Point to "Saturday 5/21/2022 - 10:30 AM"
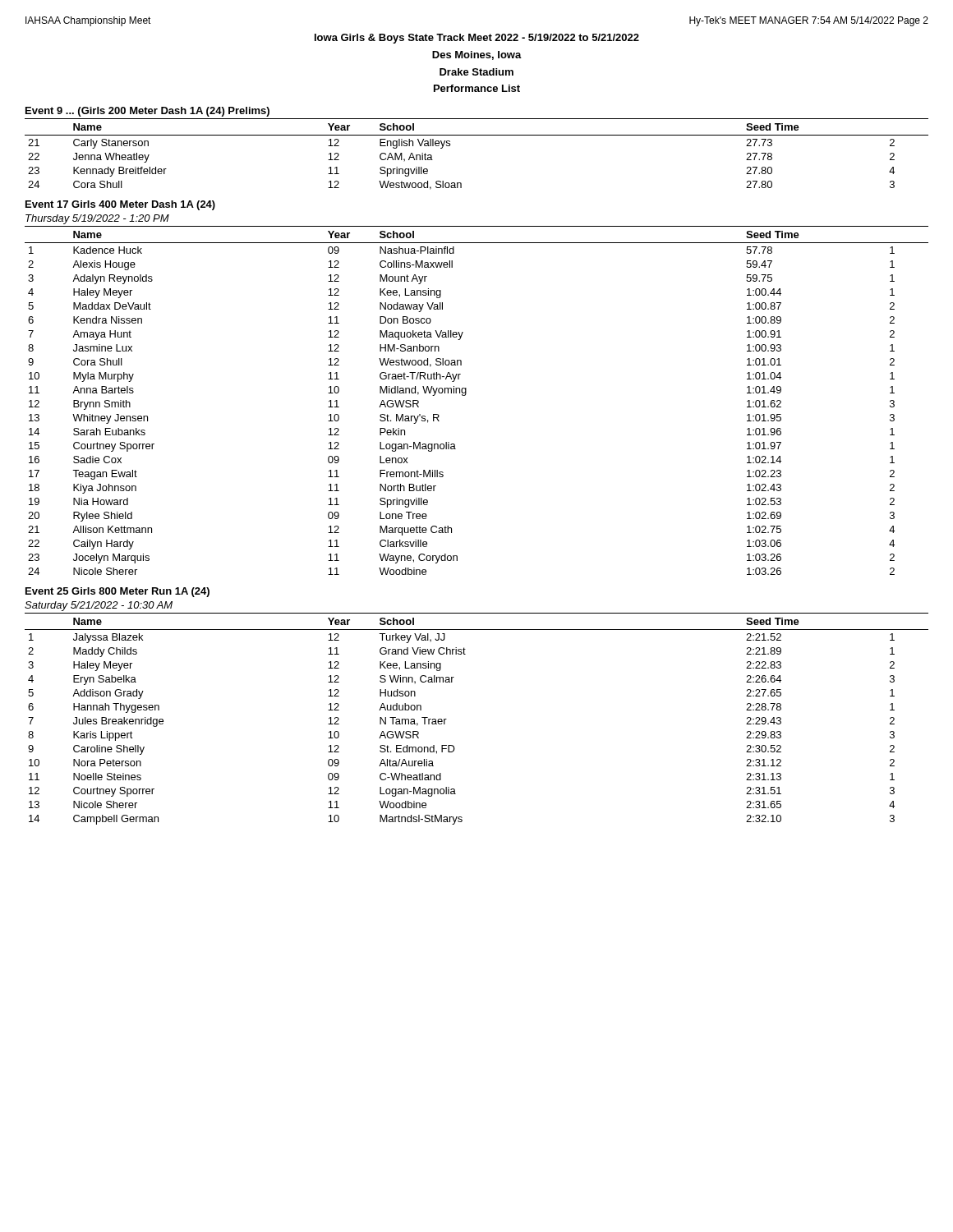The image size is (953, 1232). [x=99, y=605]
